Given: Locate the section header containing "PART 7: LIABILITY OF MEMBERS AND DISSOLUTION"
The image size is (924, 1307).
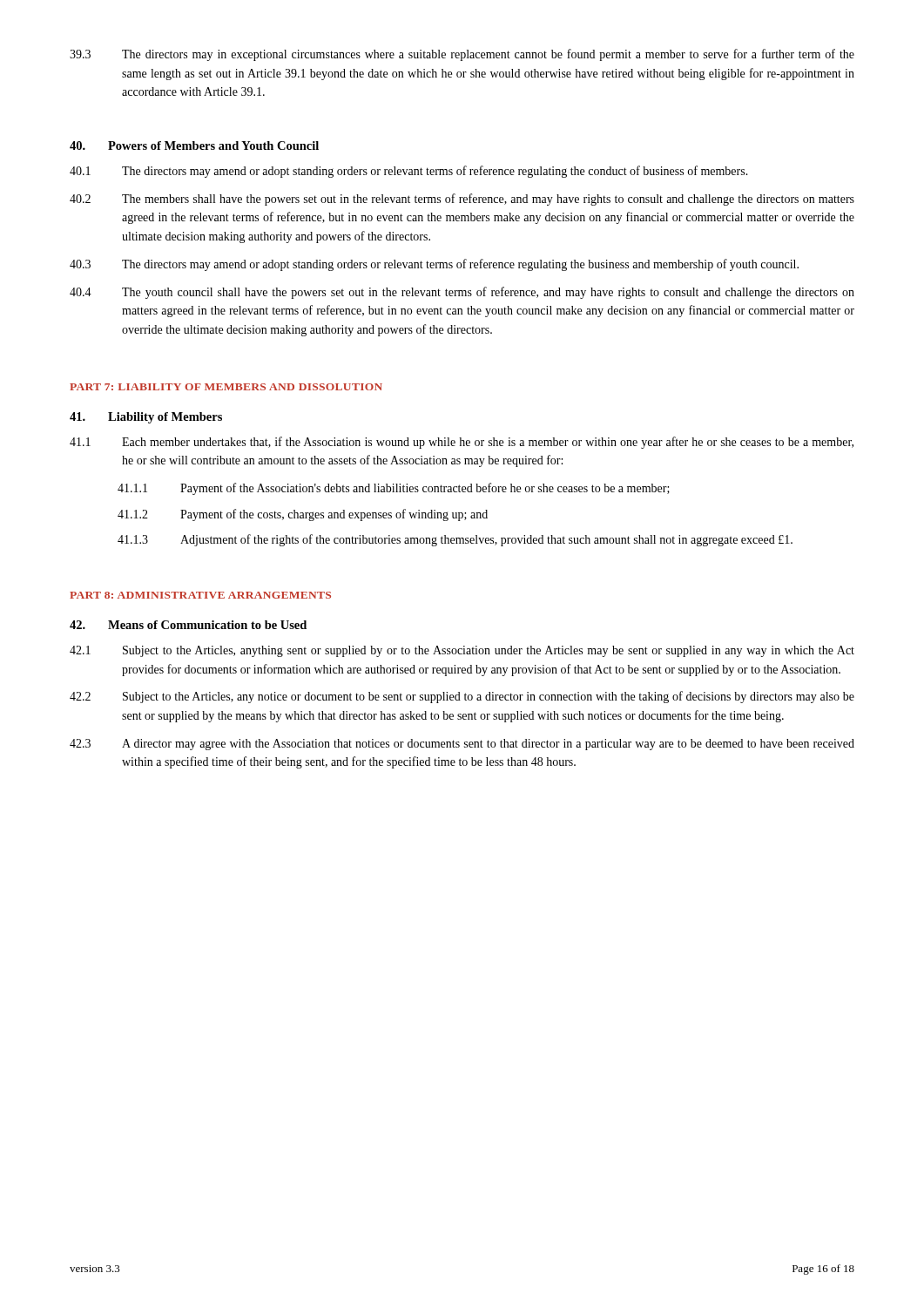Looking at the screenshot, I should tap(226, 386).
